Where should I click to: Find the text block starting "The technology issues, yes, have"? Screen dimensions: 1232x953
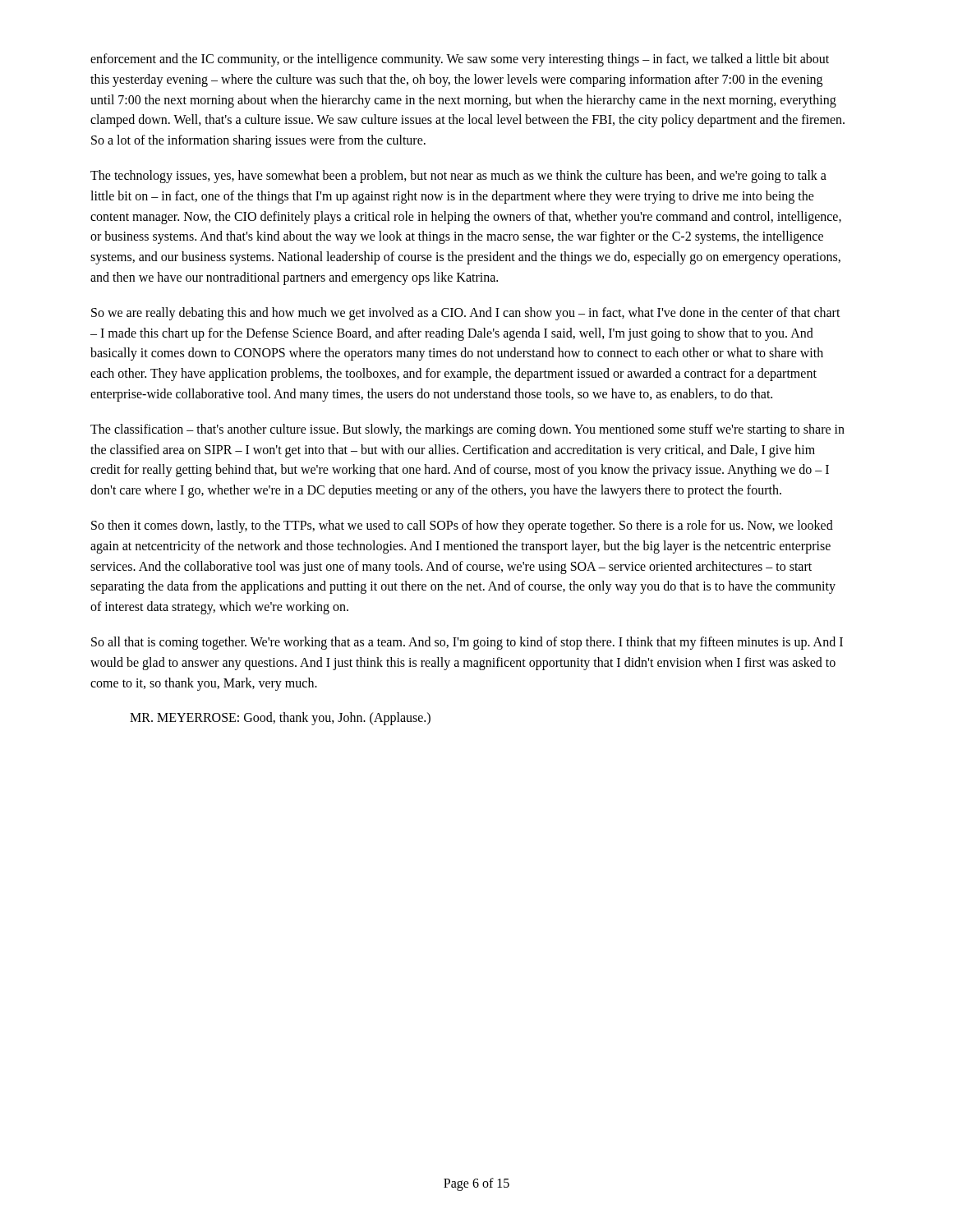coord(468,227)
